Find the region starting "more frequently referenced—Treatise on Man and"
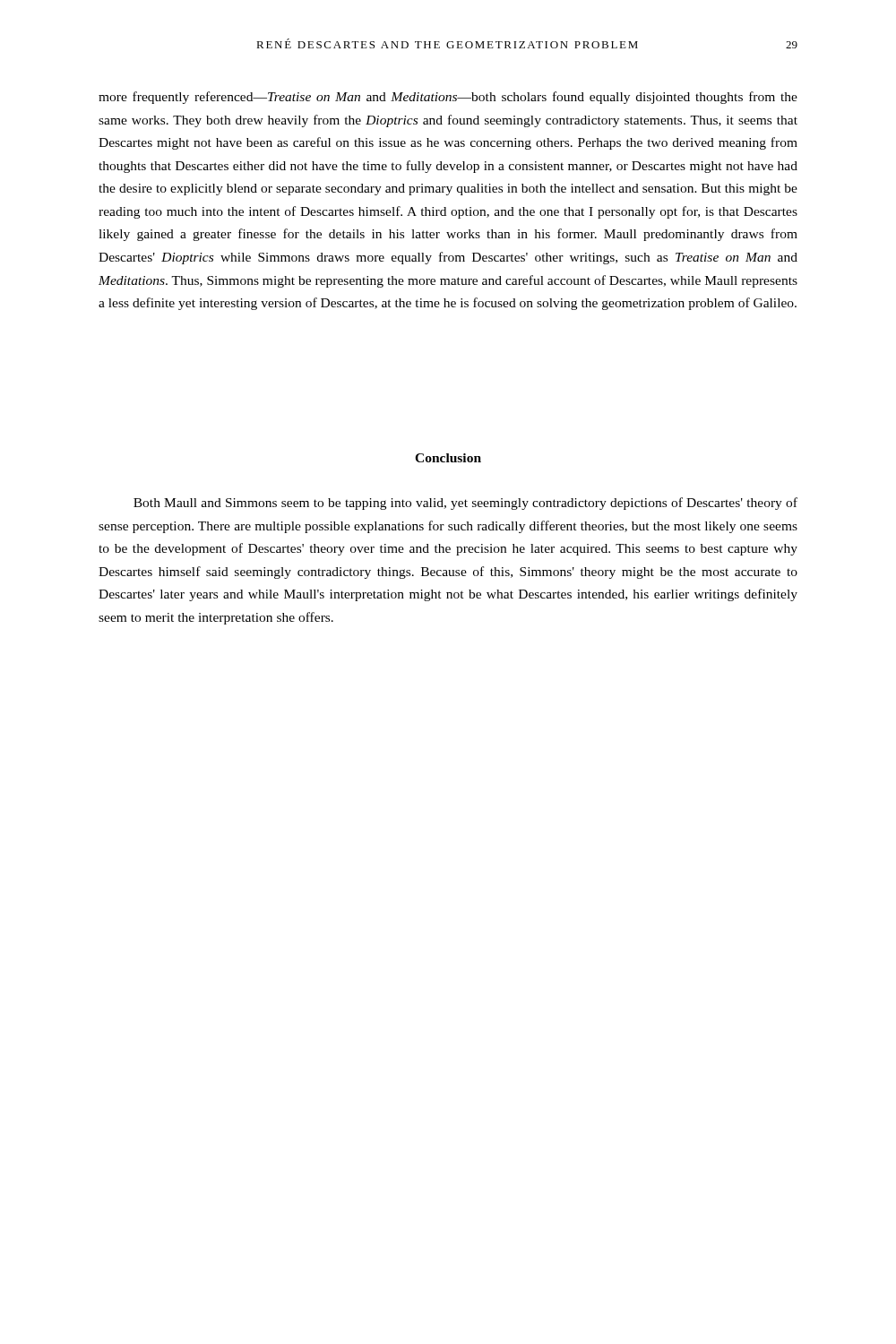Viewport: 896px width, 1344px height. coord(448,199)
